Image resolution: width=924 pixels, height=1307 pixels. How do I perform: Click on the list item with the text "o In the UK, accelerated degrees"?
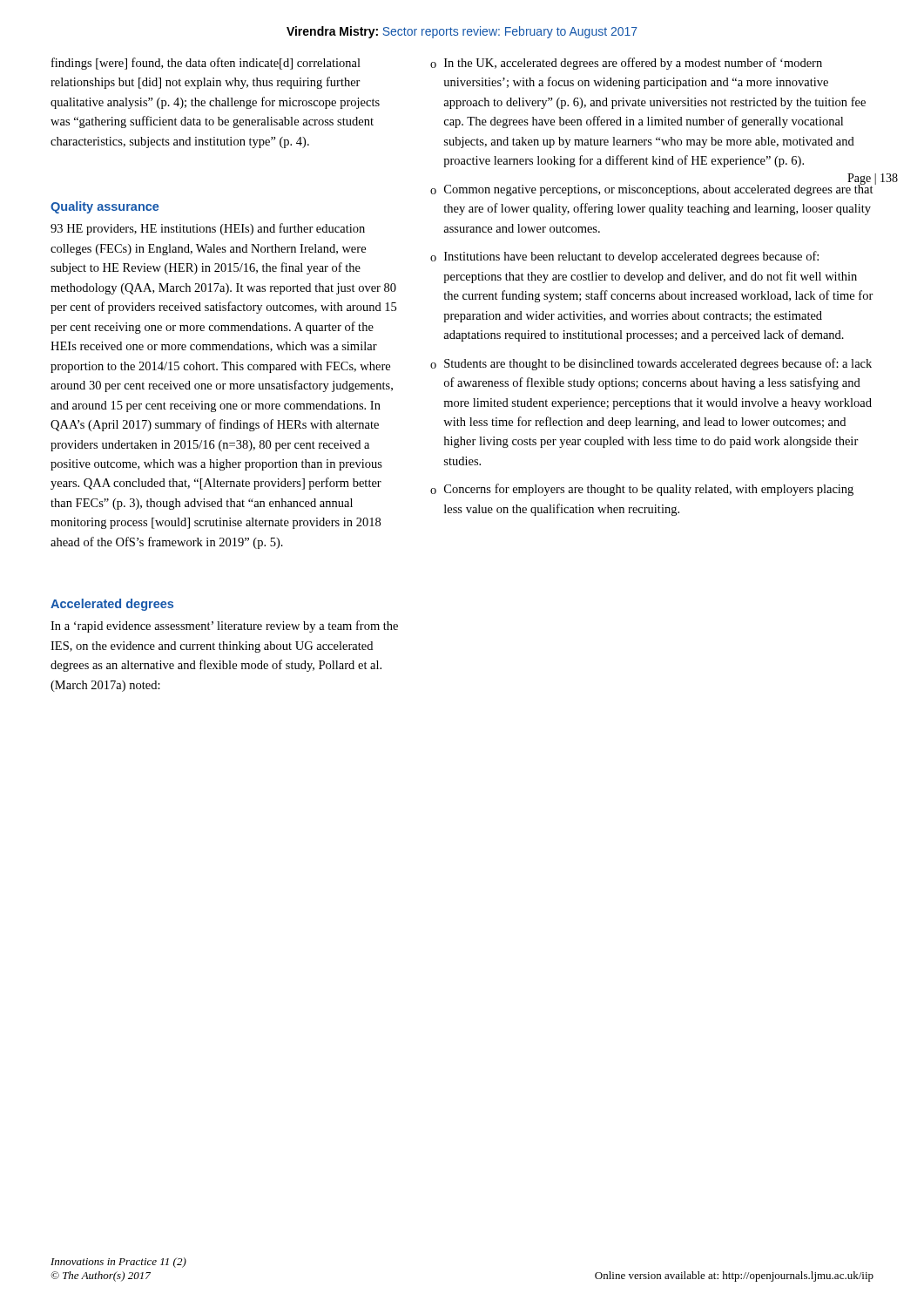pyautogui.click(x=652, y=112)
